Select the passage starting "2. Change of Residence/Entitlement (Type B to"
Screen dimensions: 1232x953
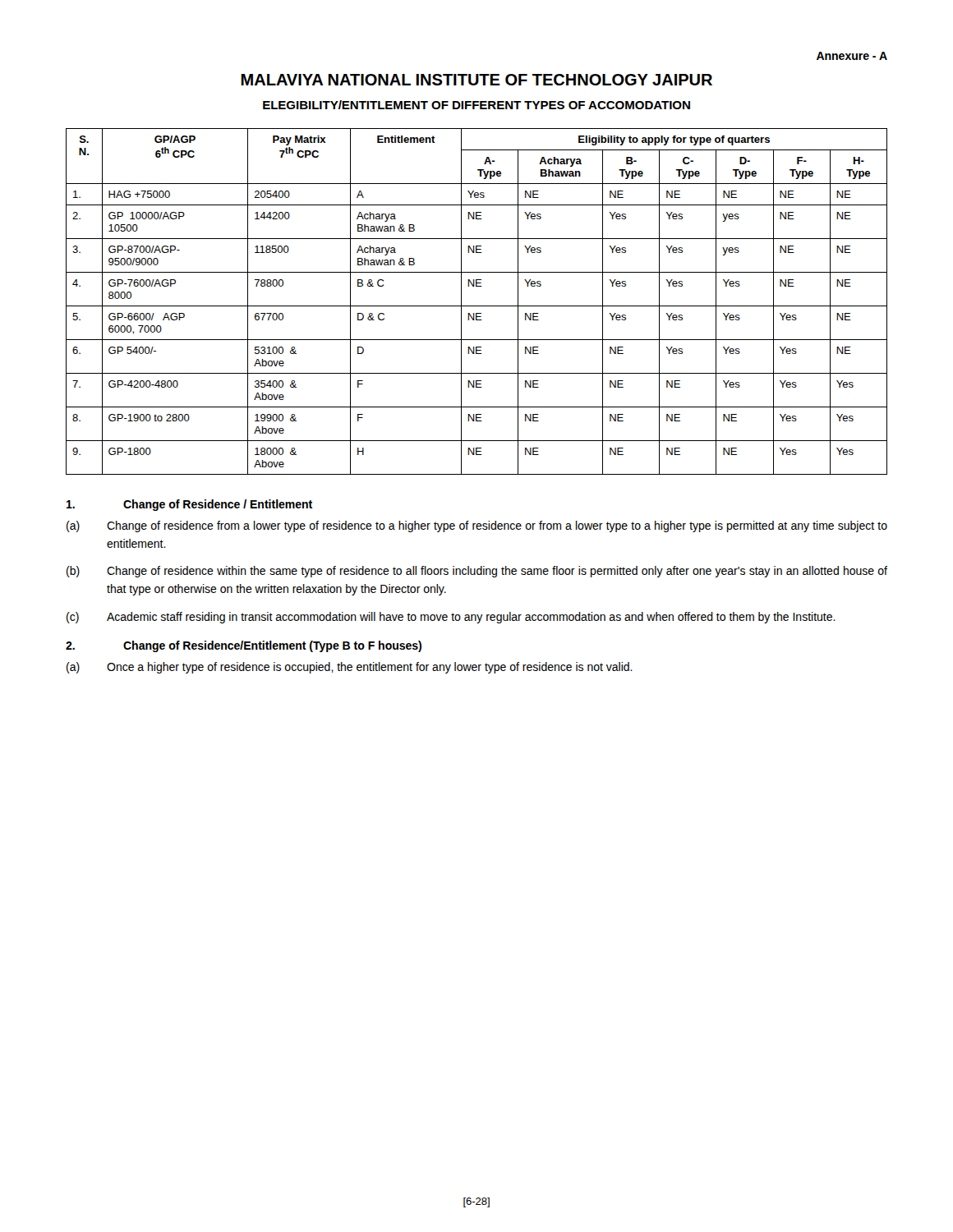[x=244, y=646]
